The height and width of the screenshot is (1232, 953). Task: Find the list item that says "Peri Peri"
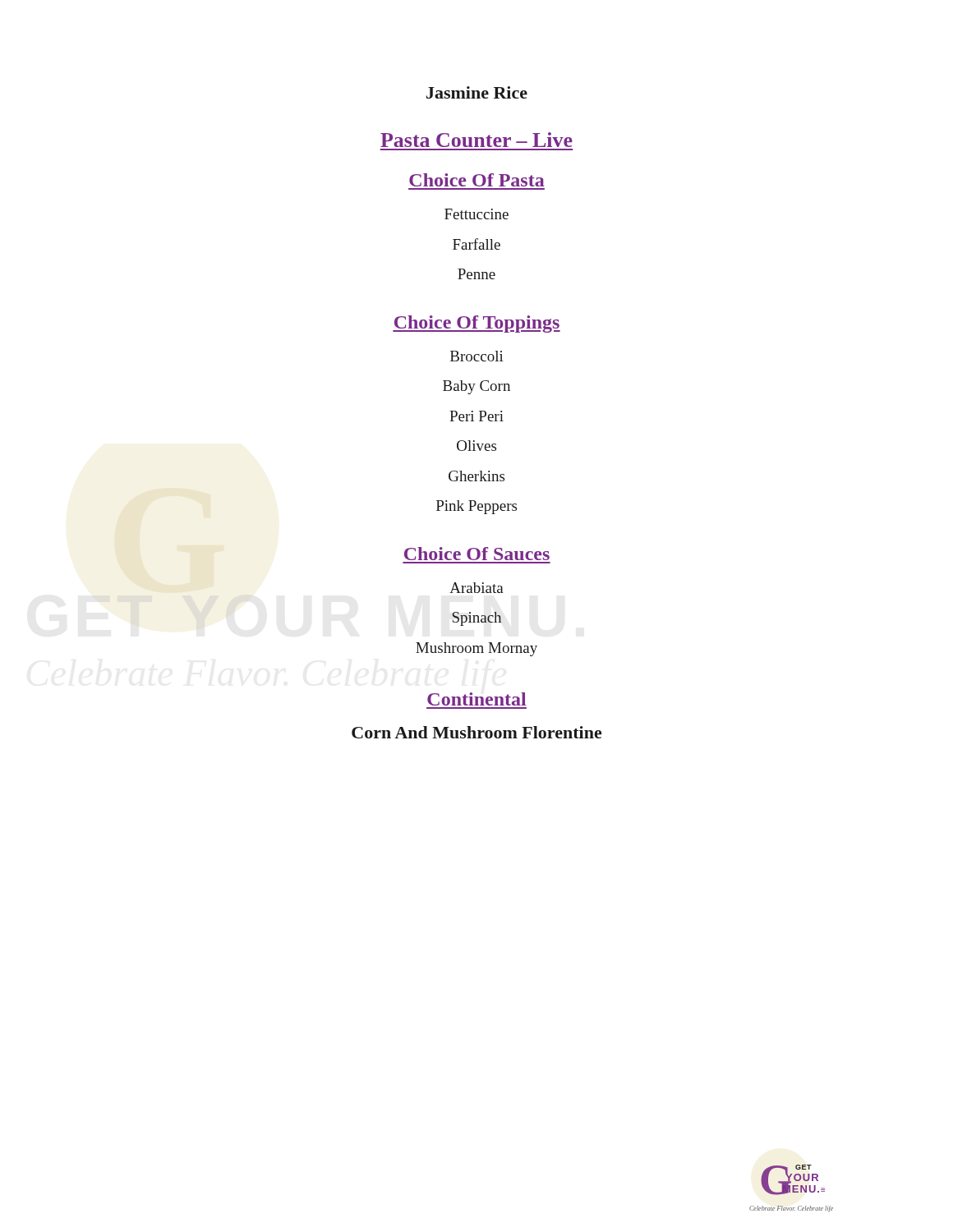point(476,416)
